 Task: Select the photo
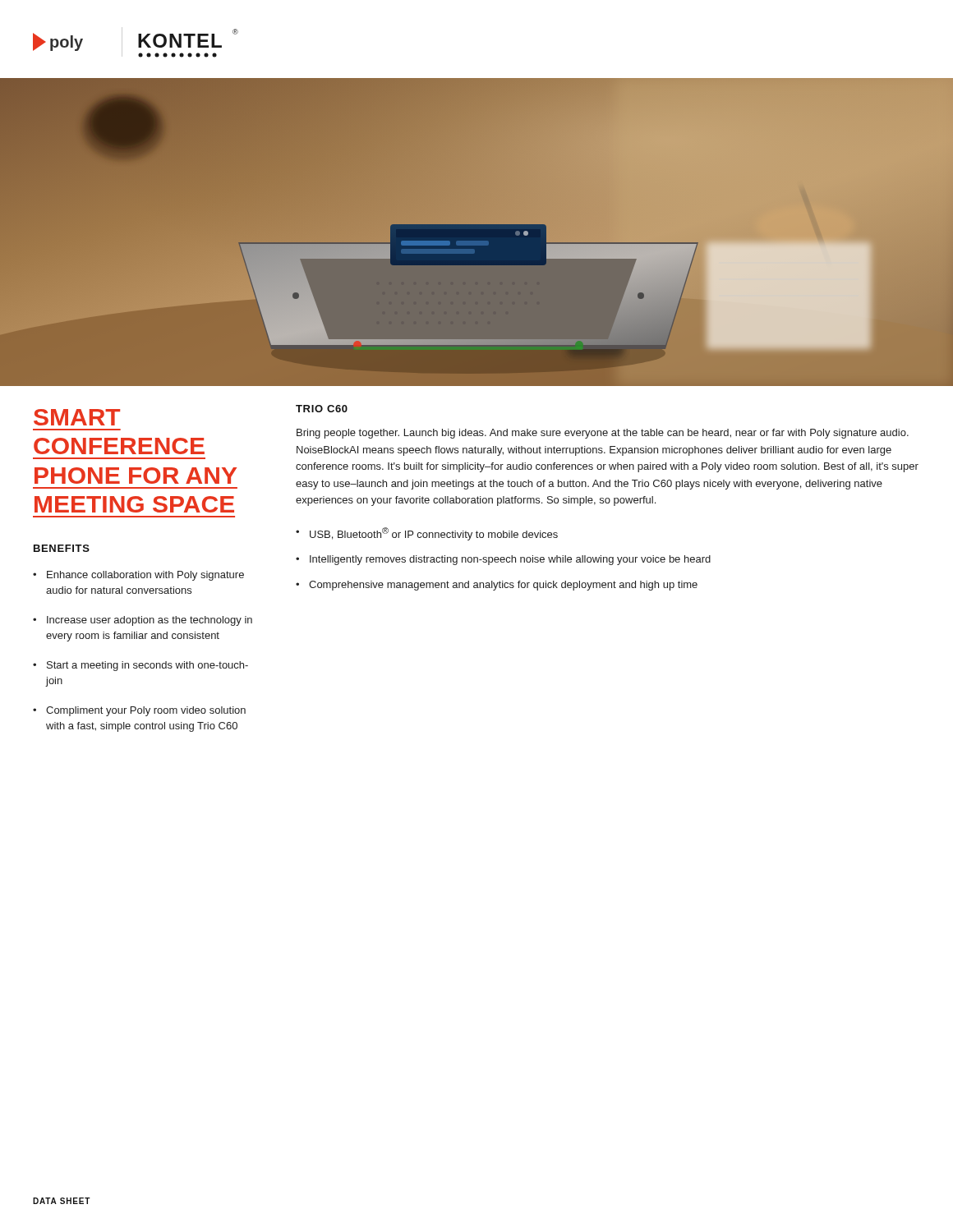click(x=476, y=232)
